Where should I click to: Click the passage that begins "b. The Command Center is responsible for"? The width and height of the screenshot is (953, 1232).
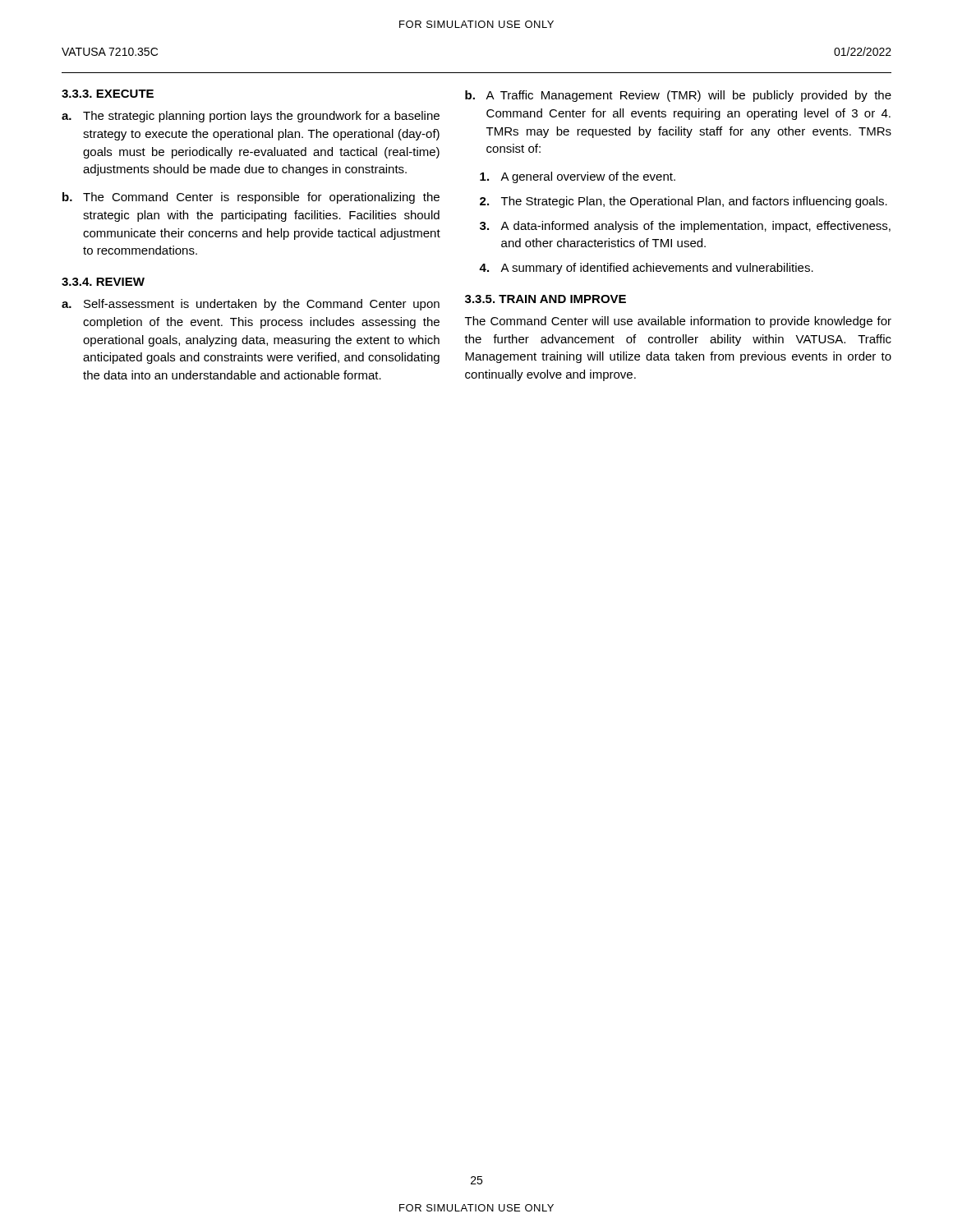[251, 224]
